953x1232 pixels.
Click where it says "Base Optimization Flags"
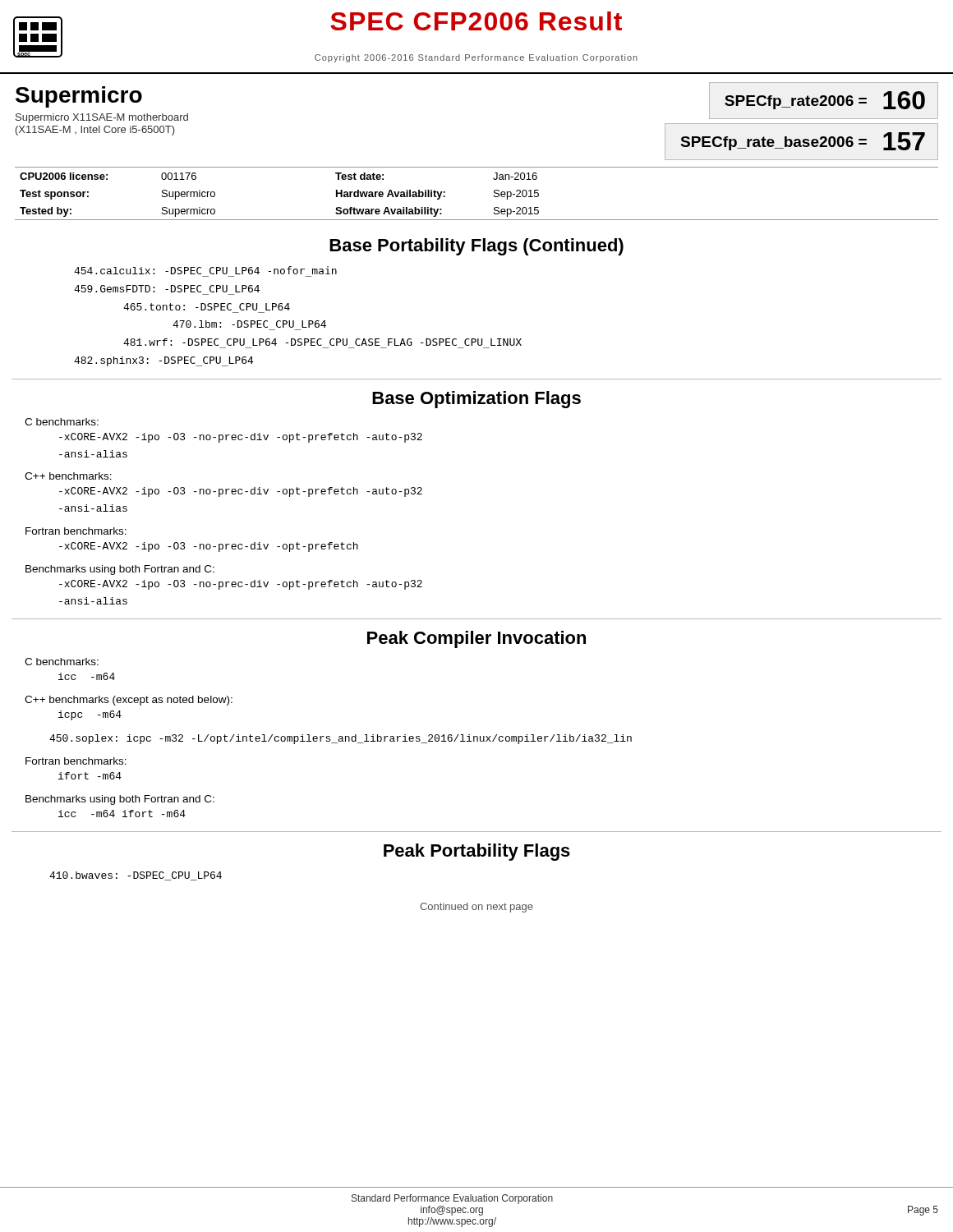pos(476,398)
